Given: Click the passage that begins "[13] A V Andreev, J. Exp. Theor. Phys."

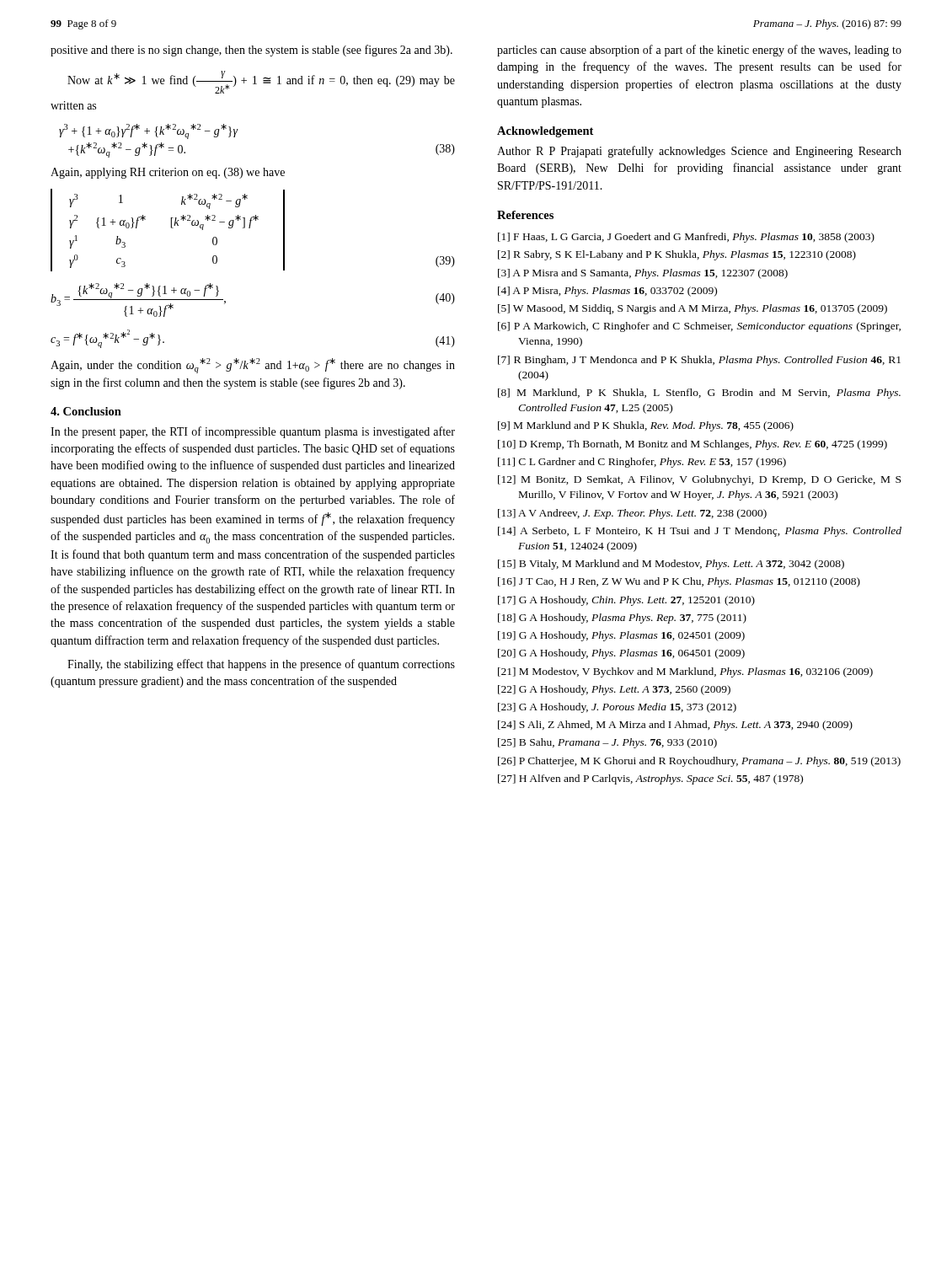Looking at the screenshot, I should [699, 513].
